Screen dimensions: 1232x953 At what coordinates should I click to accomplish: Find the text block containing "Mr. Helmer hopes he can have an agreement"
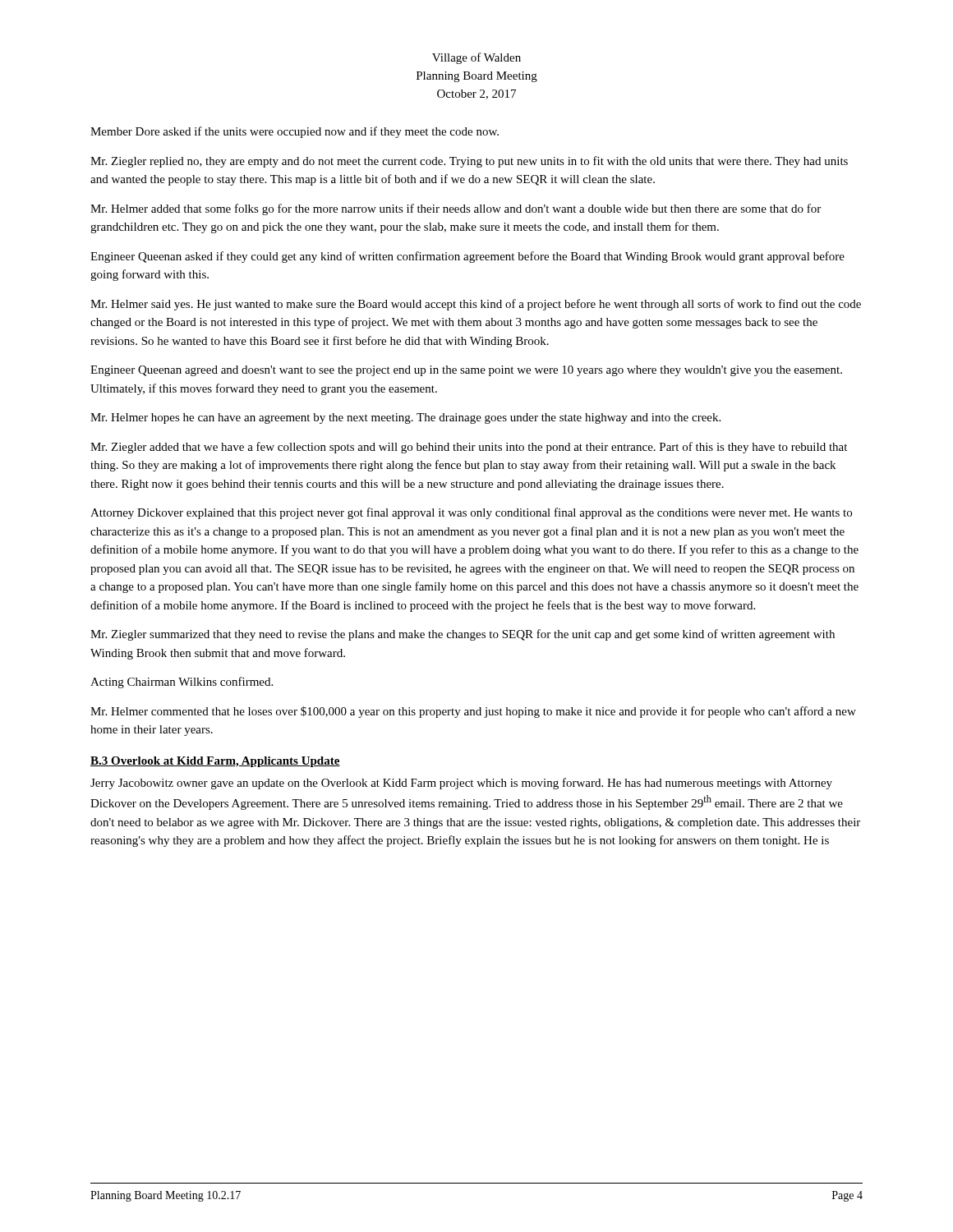point(406,417)
